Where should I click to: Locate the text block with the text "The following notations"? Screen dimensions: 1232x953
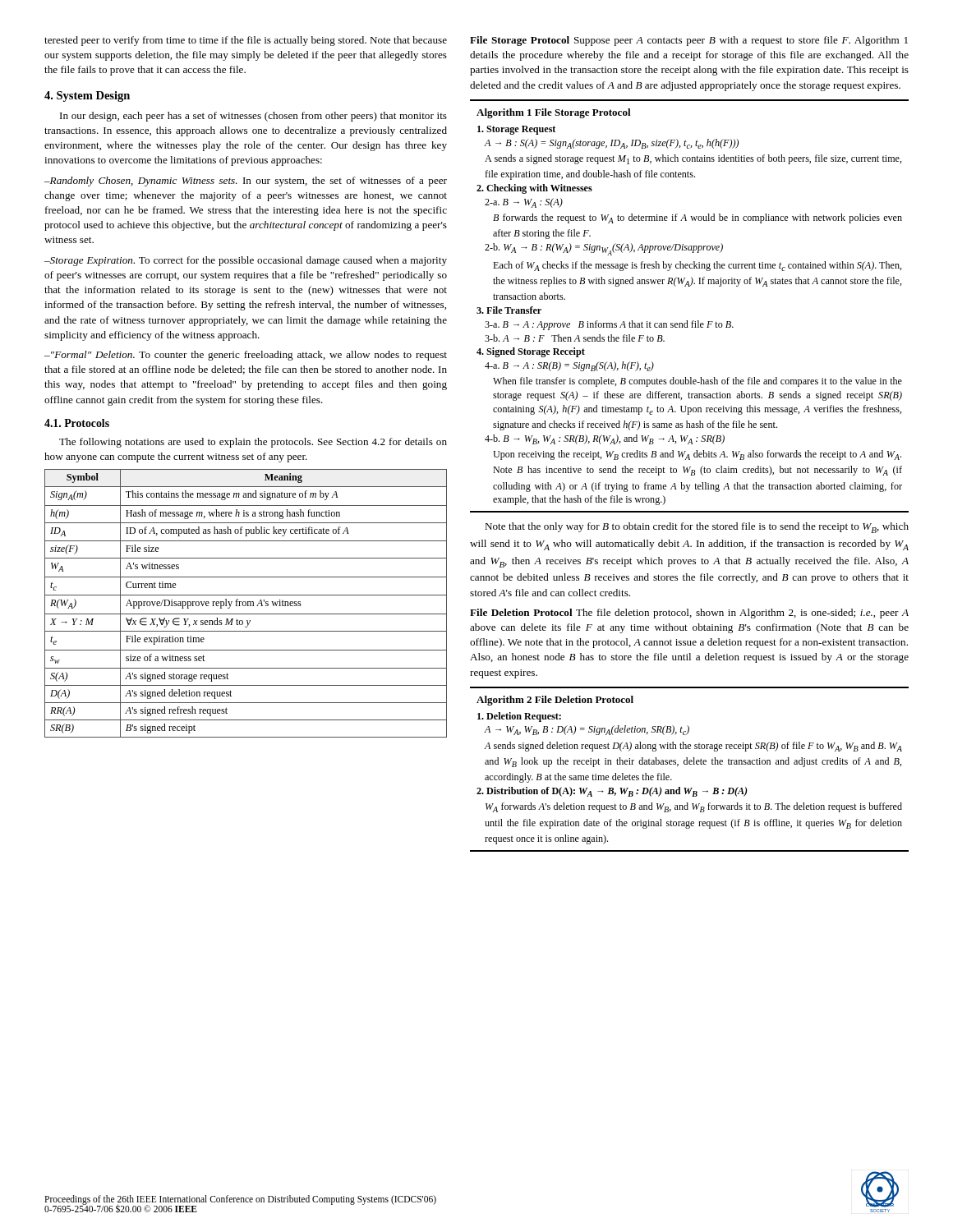[246, 449]
